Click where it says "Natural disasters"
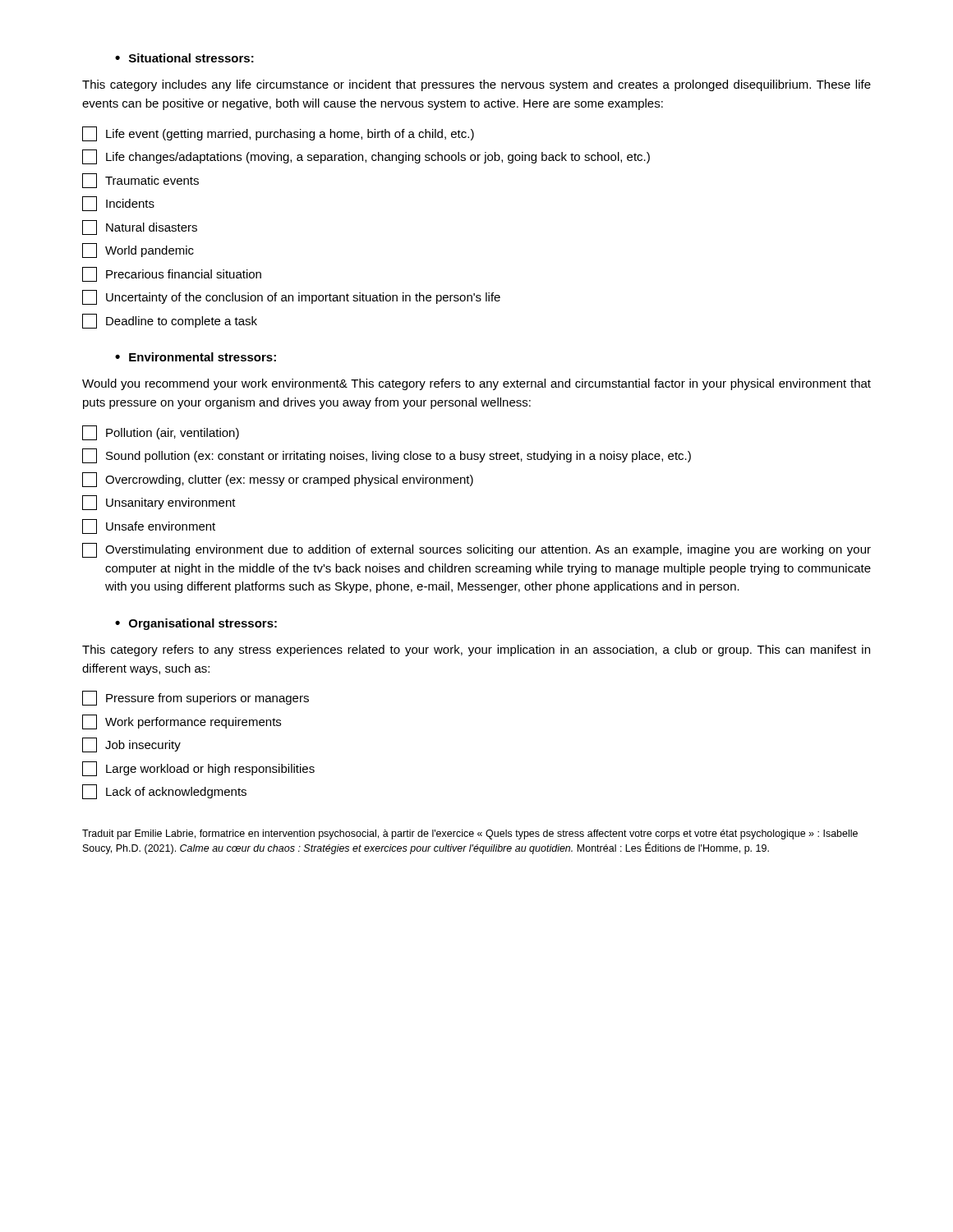 (140, 227)
